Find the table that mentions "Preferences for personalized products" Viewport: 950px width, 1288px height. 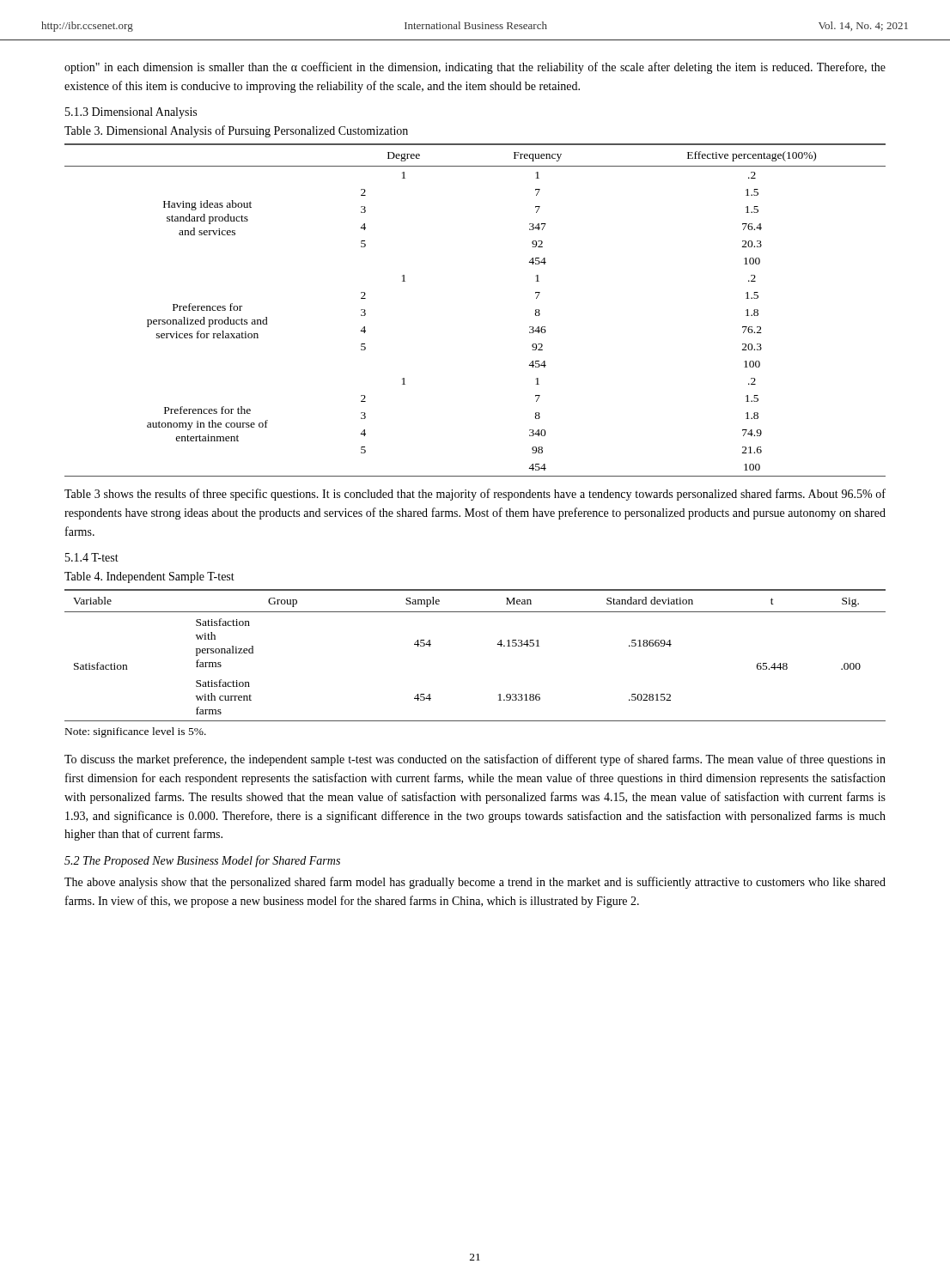[x=475, y=310]
